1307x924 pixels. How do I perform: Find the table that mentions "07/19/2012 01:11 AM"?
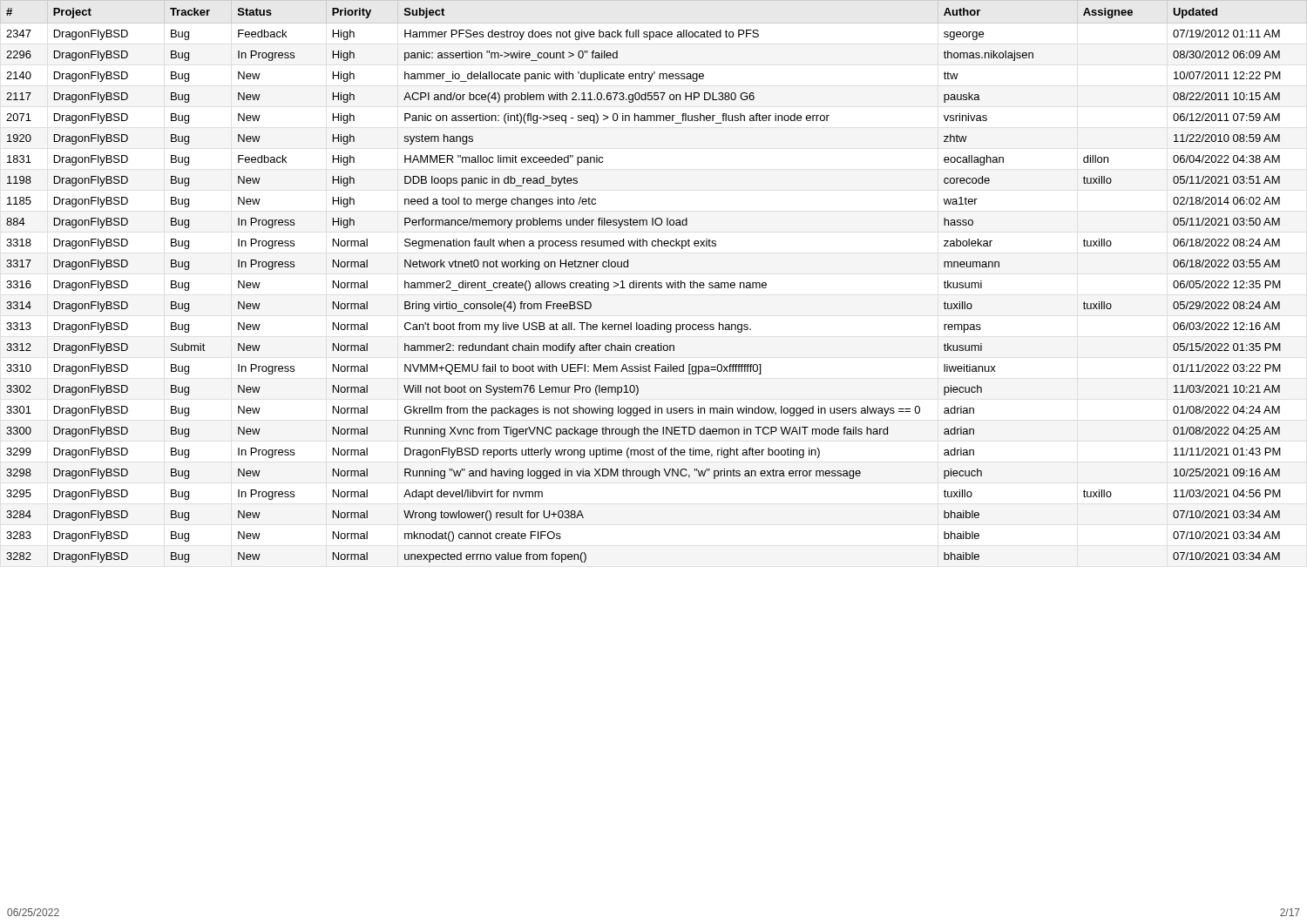tap(654, 283)
